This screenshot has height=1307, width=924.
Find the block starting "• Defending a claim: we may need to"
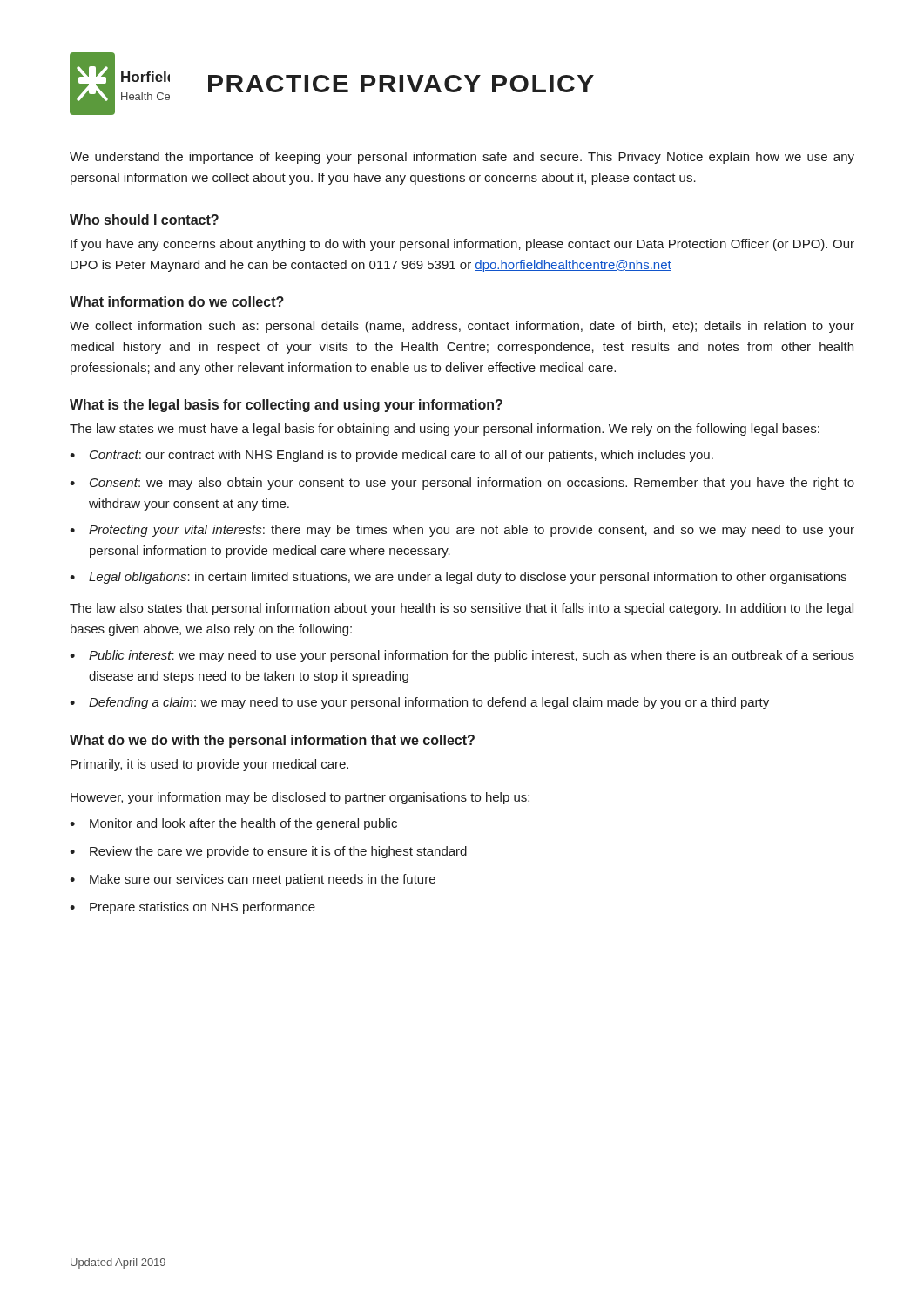462,704
